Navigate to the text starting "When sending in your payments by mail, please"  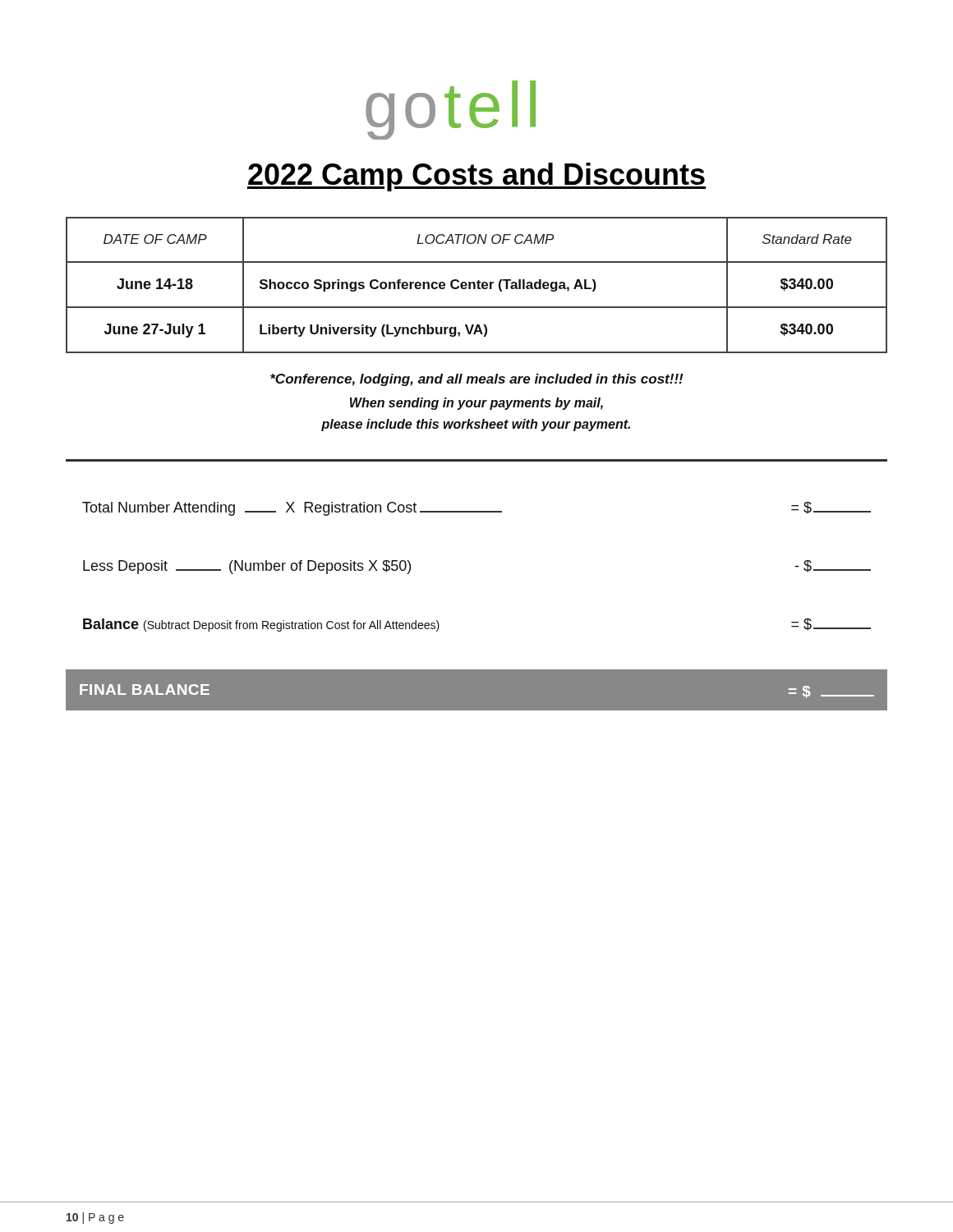tap(476, 413)
